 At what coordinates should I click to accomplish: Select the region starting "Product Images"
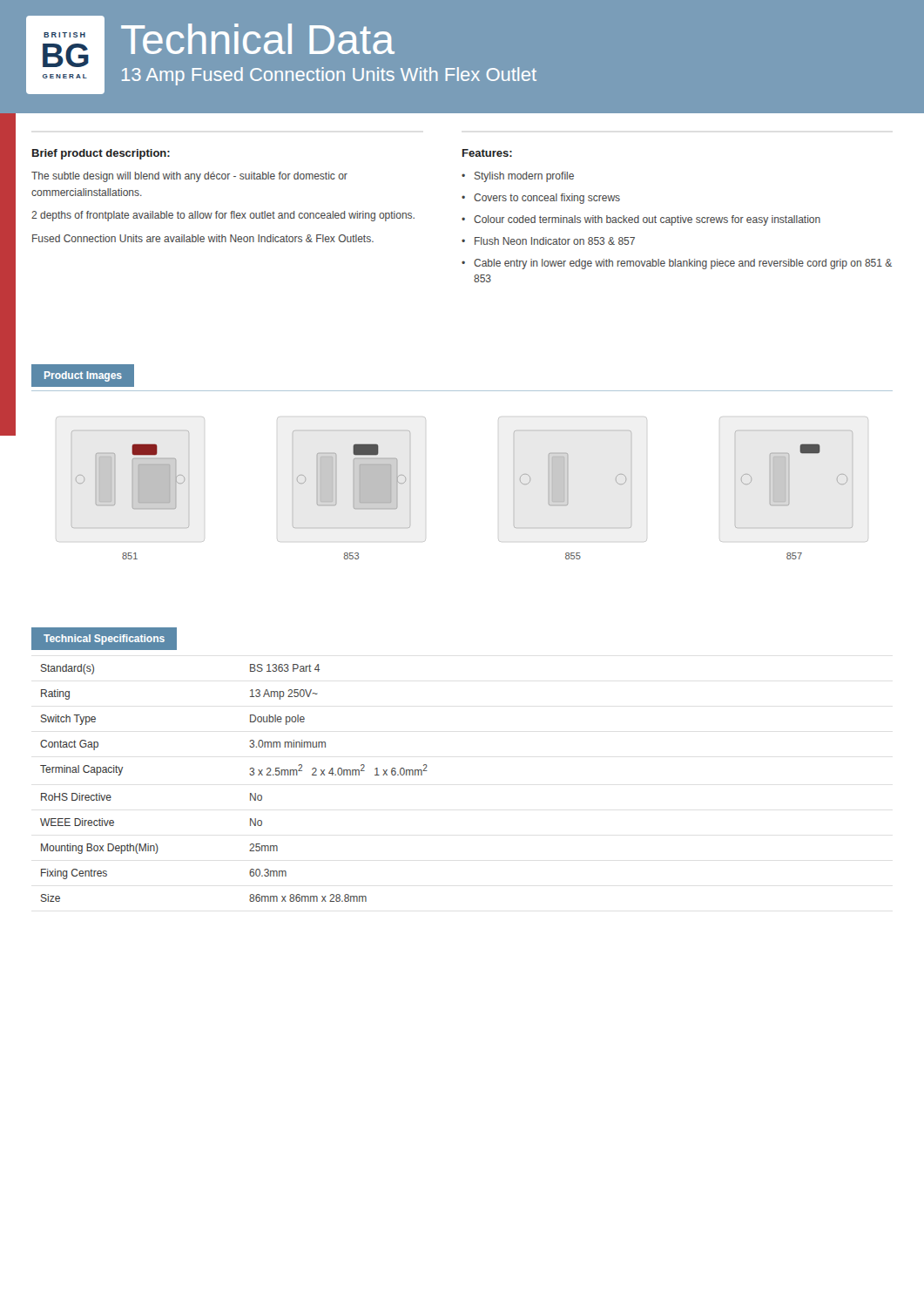tap(83, 376)
